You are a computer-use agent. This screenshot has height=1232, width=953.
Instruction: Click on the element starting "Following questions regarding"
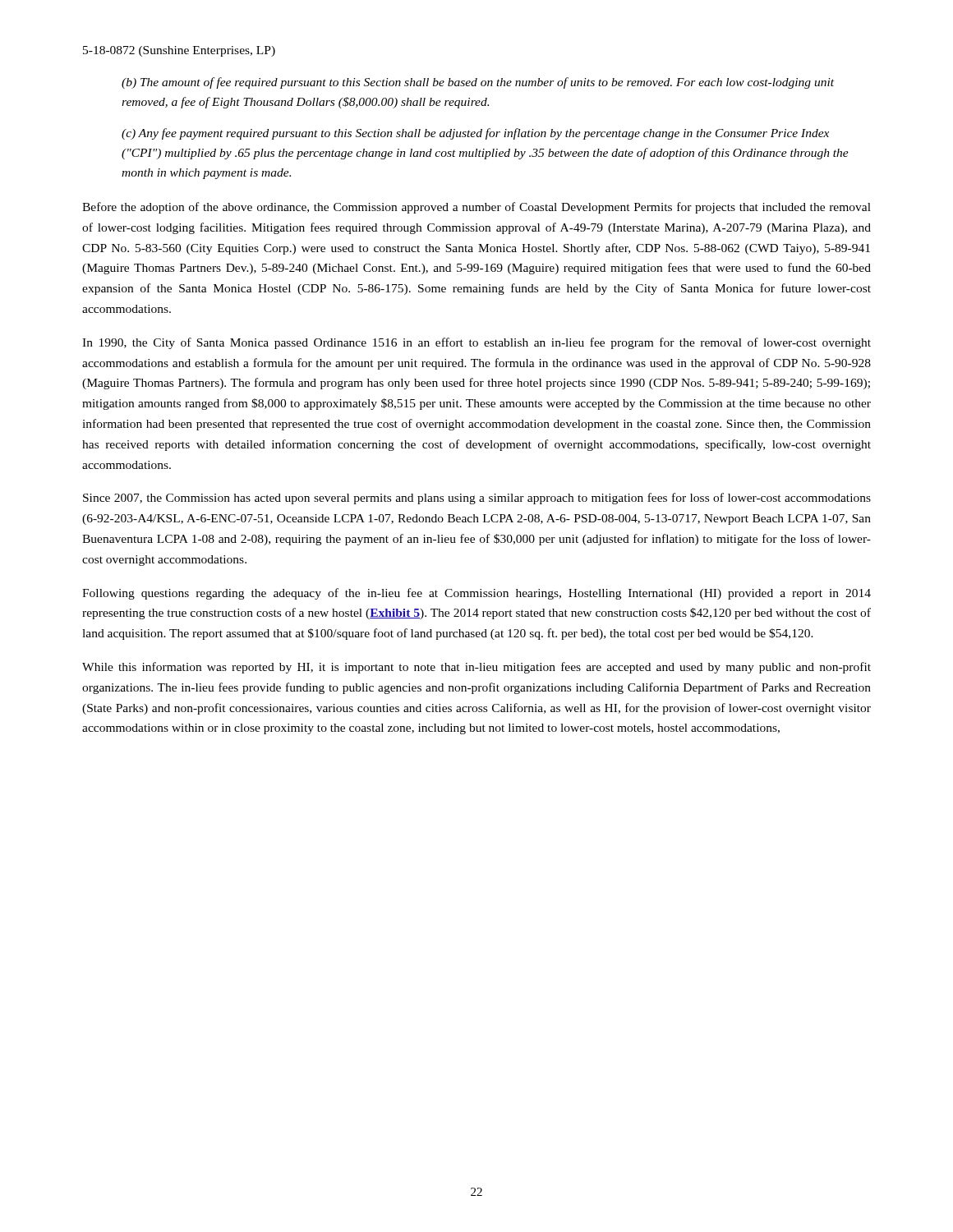coord(476,613)
